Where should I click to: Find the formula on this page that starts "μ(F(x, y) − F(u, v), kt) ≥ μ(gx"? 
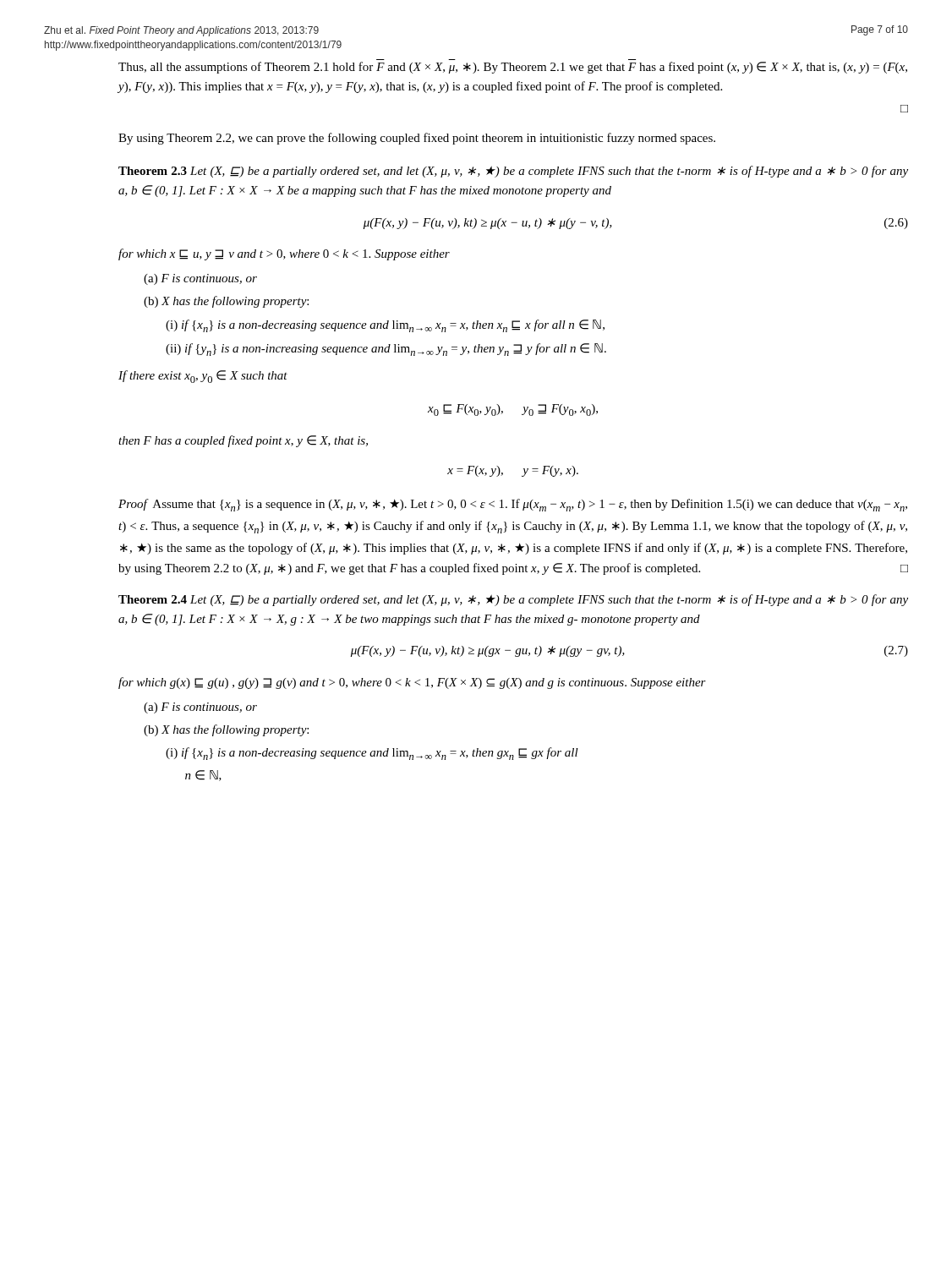tap(513, 651)
